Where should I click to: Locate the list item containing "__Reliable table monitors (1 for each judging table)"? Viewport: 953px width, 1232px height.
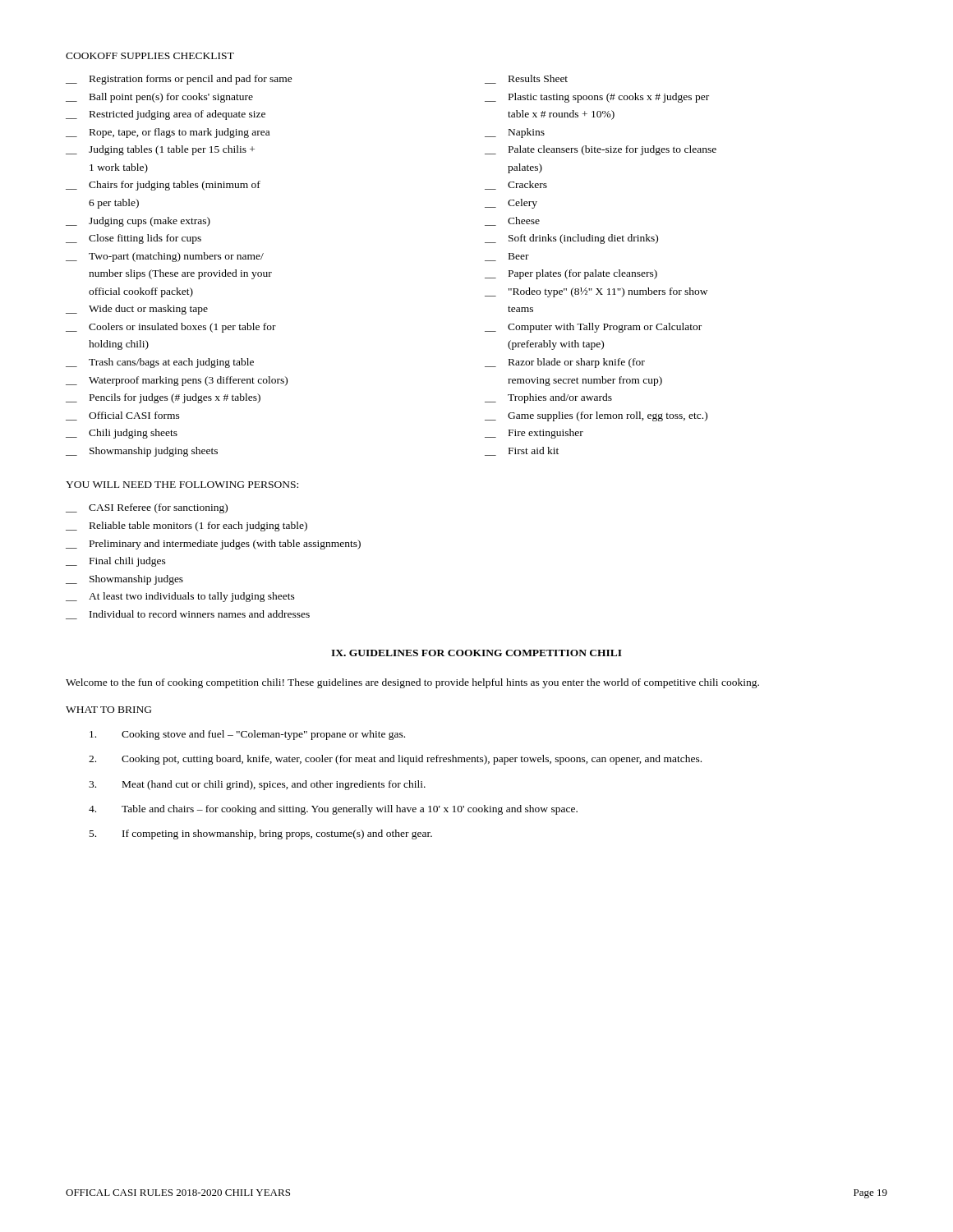(186, 526)
